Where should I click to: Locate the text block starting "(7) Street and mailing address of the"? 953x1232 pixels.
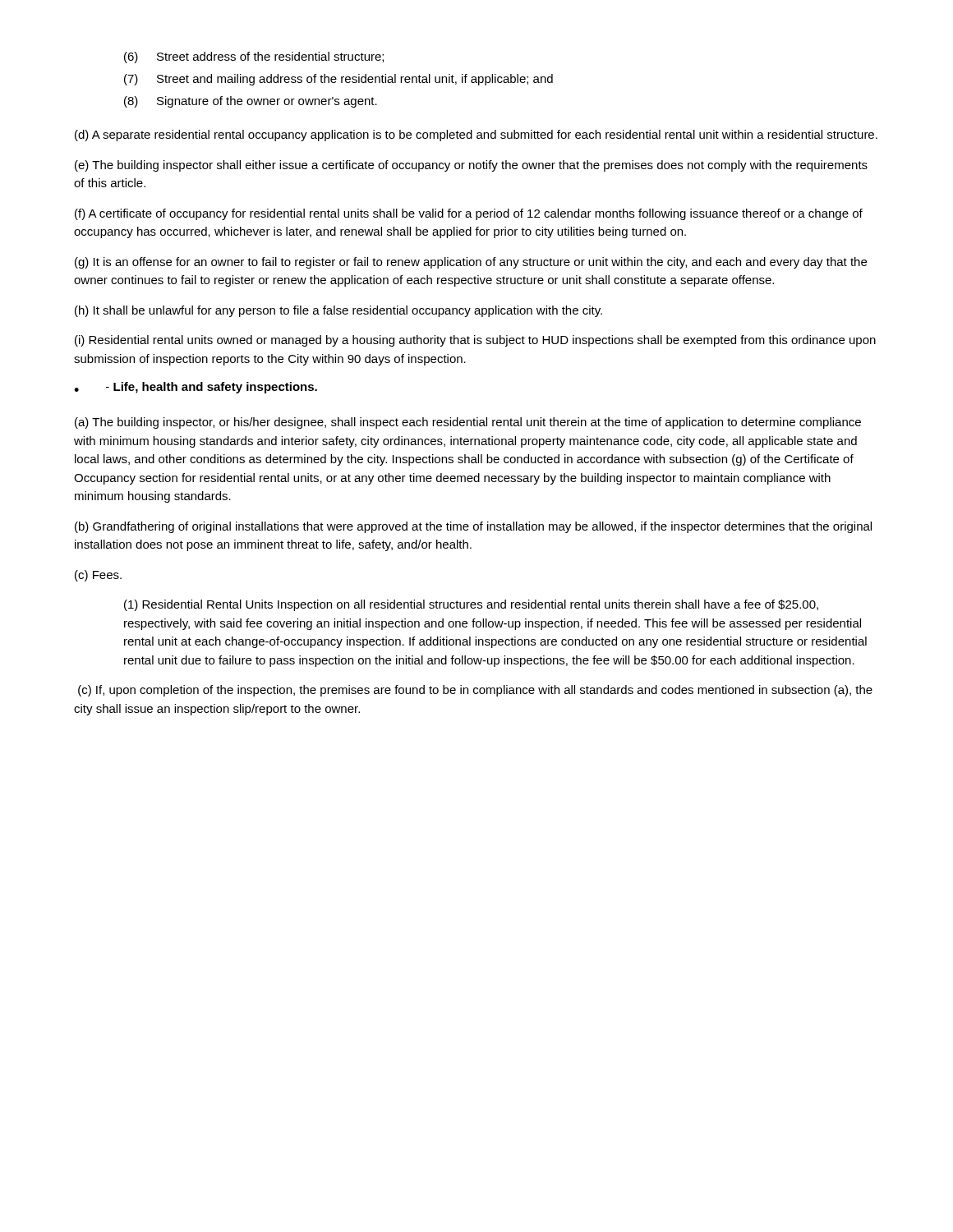coord(501,78)
